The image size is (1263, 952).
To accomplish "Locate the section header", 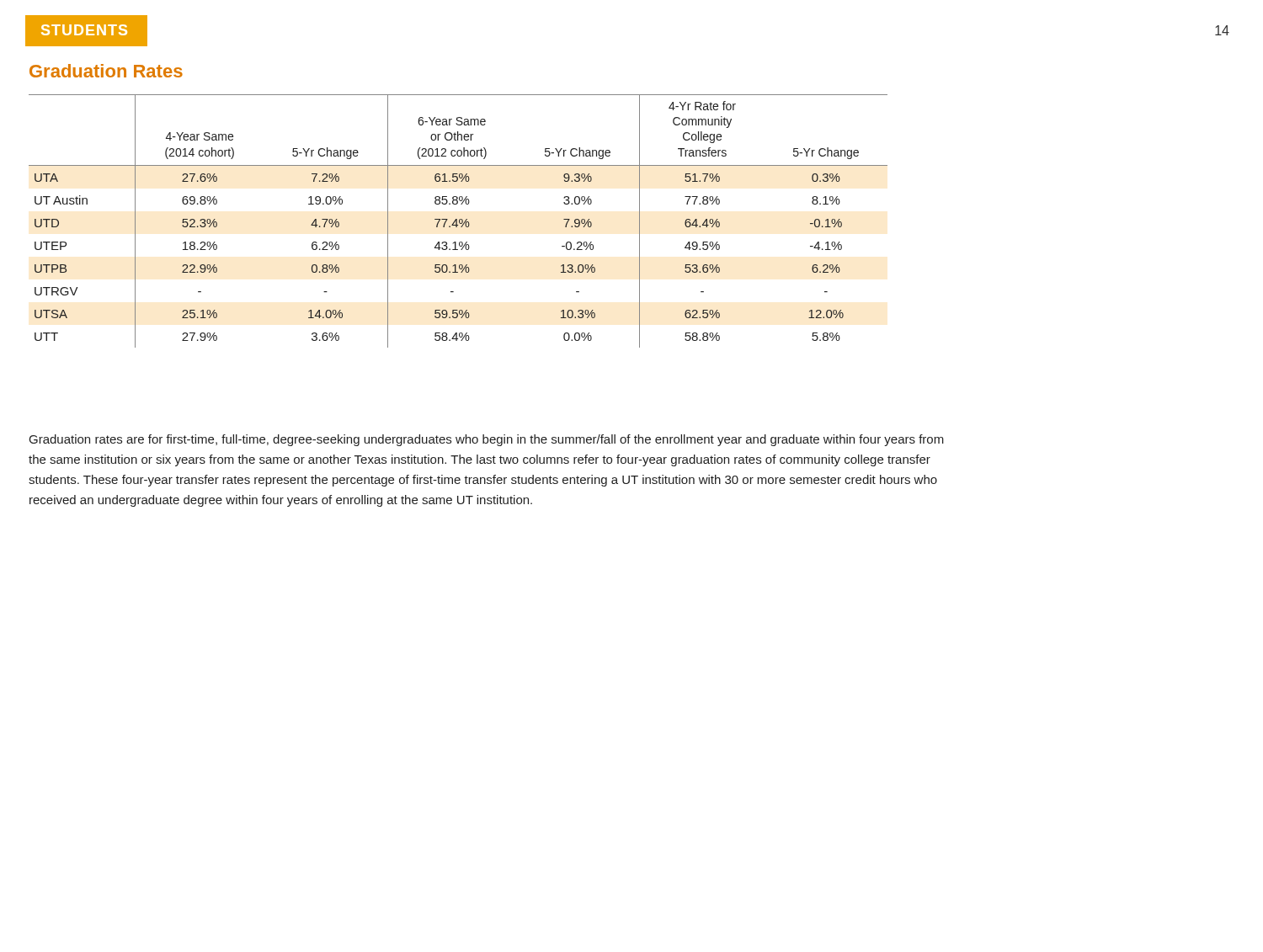I will click(106, 71).
